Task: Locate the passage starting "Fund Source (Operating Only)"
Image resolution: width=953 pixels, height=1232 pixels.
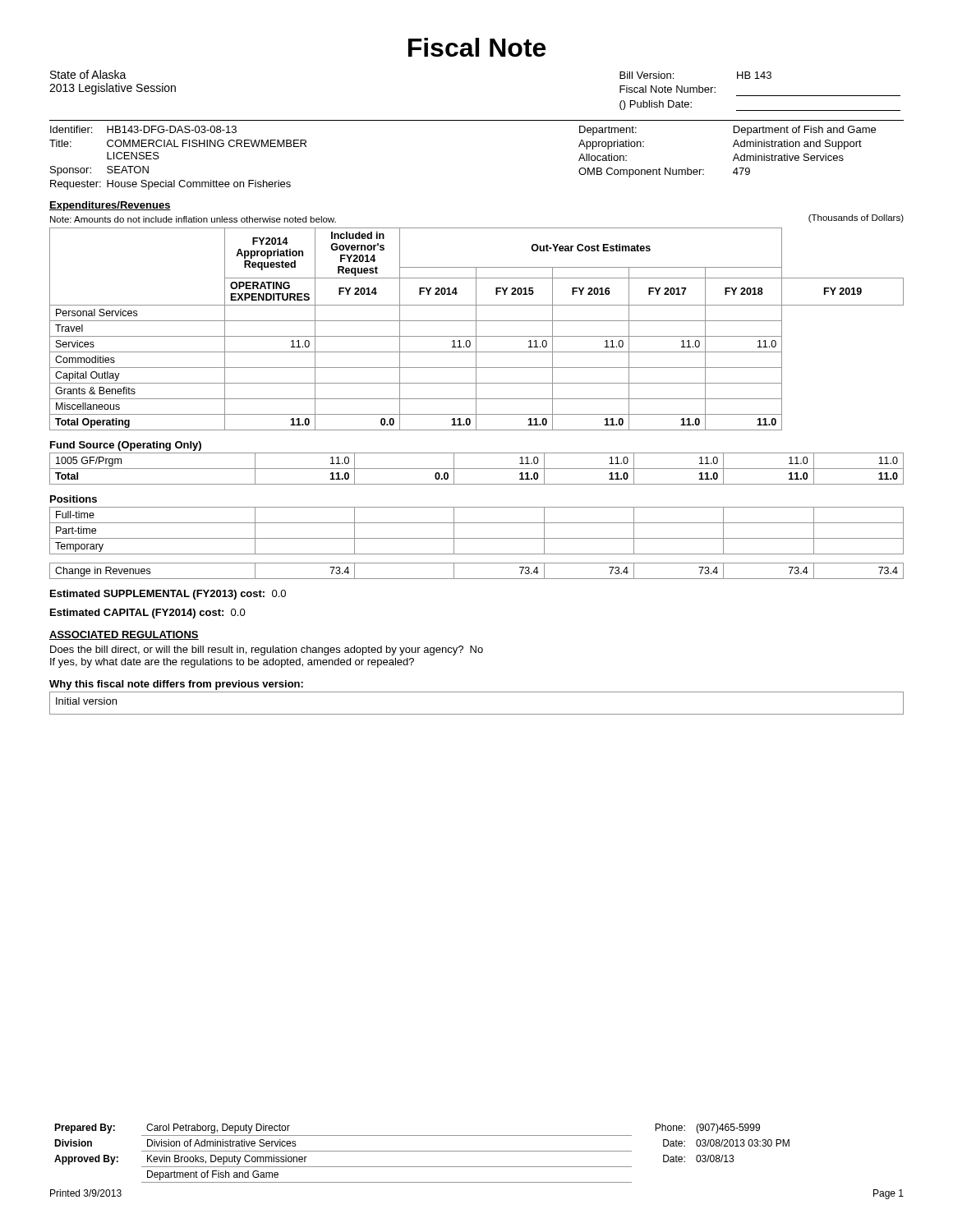Action: click(126, 445)
